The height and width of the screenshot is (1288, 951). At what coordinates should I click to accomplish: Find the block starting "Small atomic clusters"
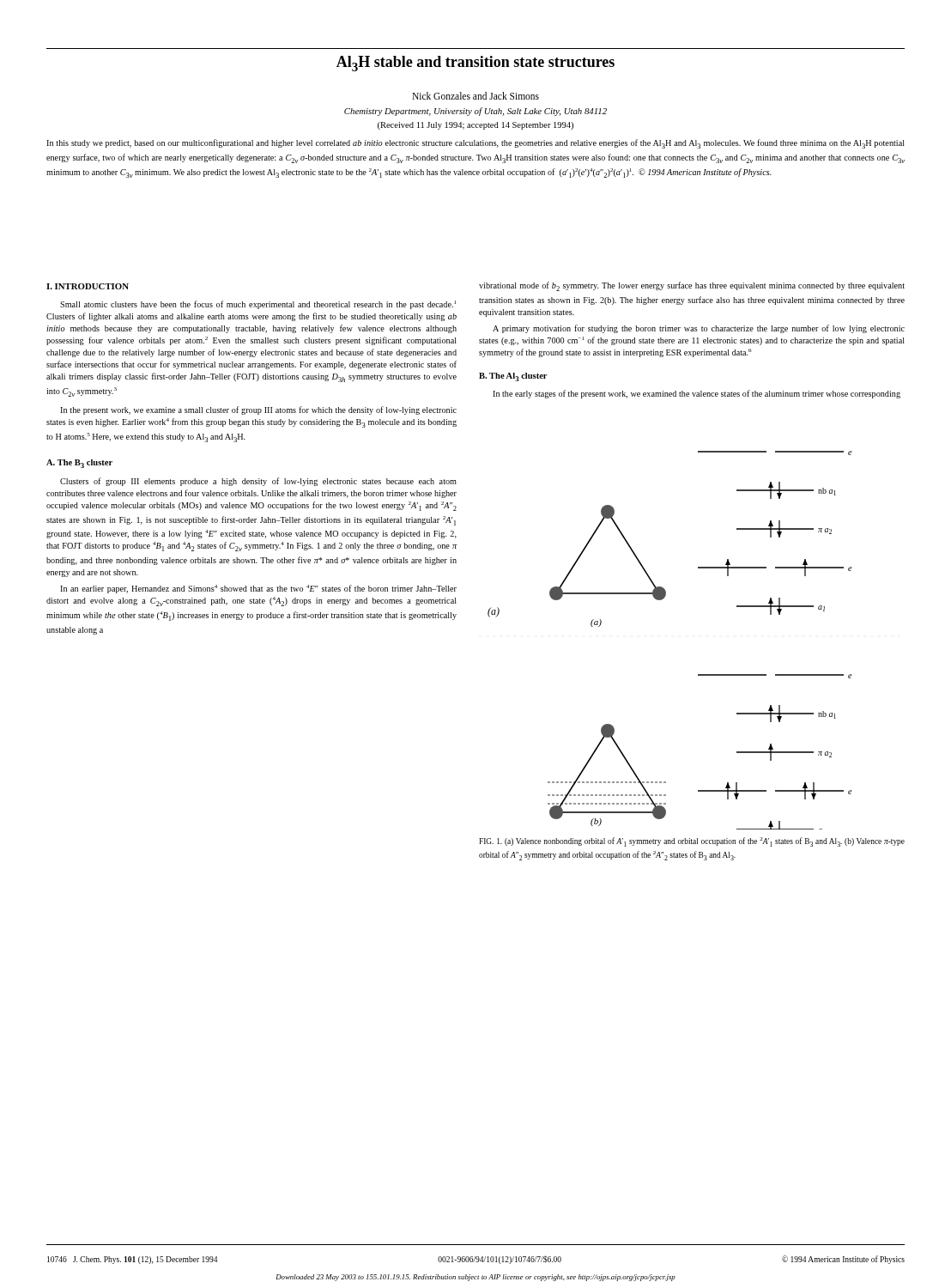point(251,372)
